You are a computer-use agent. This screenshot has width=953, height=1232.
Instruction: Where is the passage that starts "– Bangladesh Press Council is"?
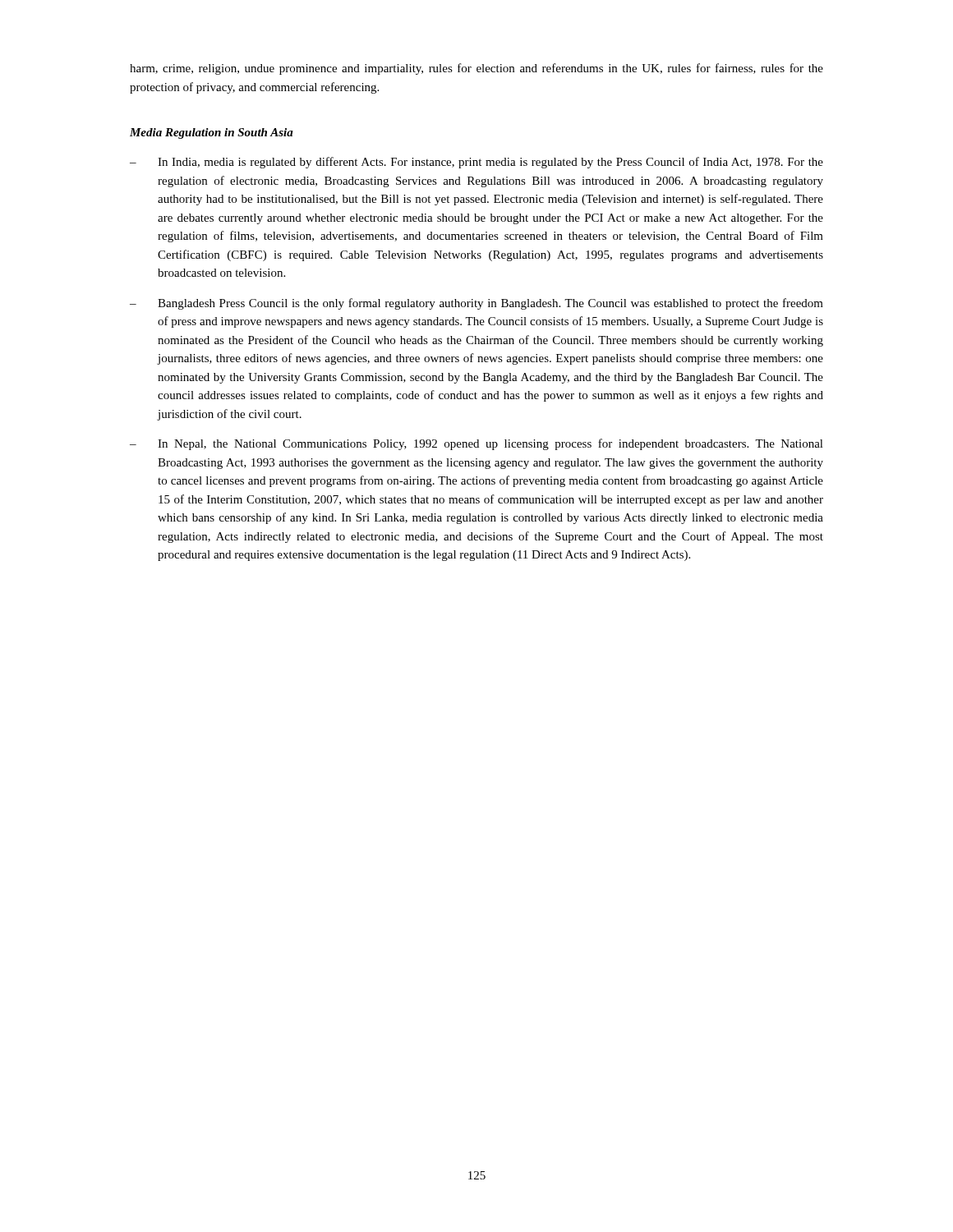[x=476, y=358]
